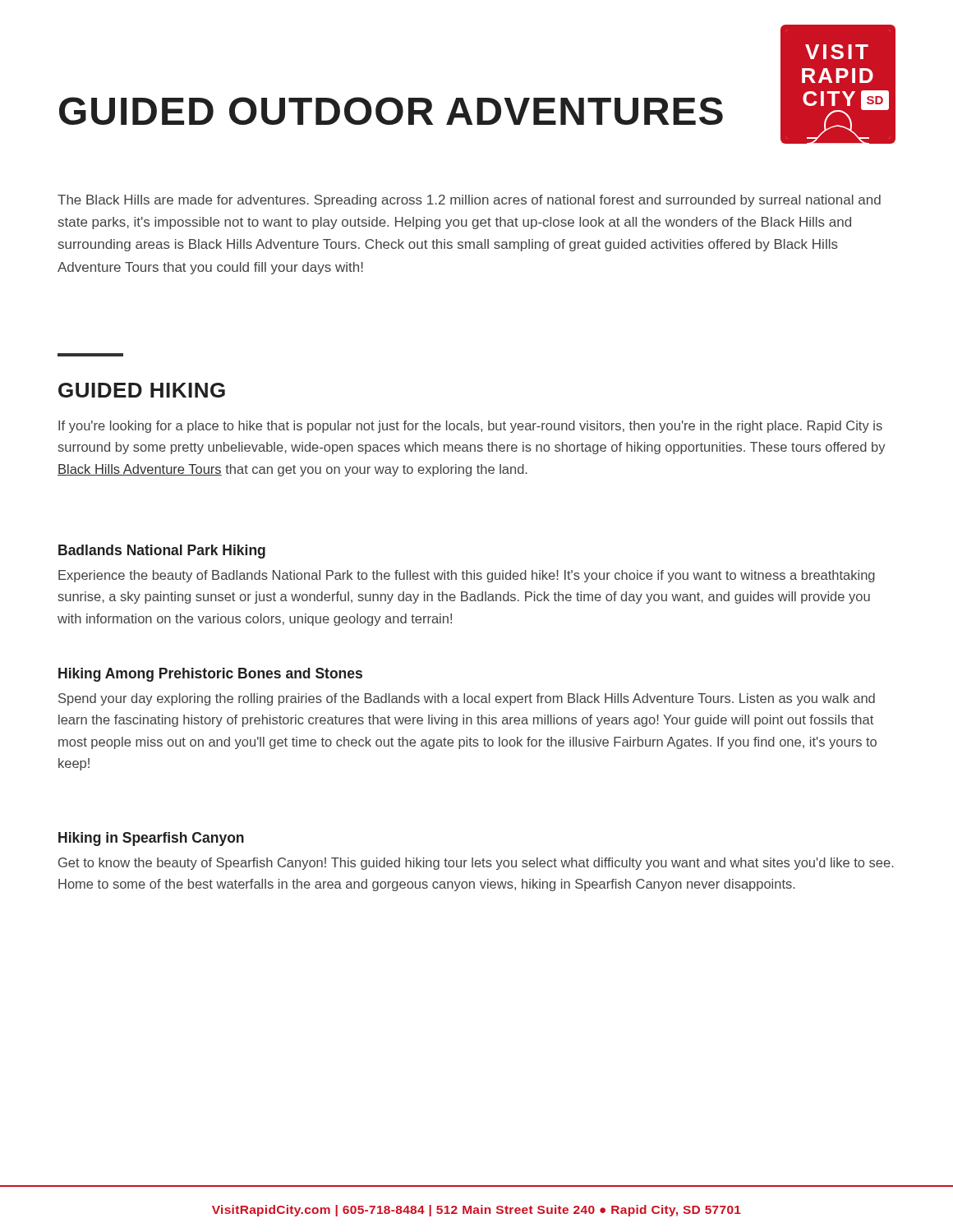This screenshot has width=953, height=1232.
Task: Locate the logo
Action: [838, 86]
